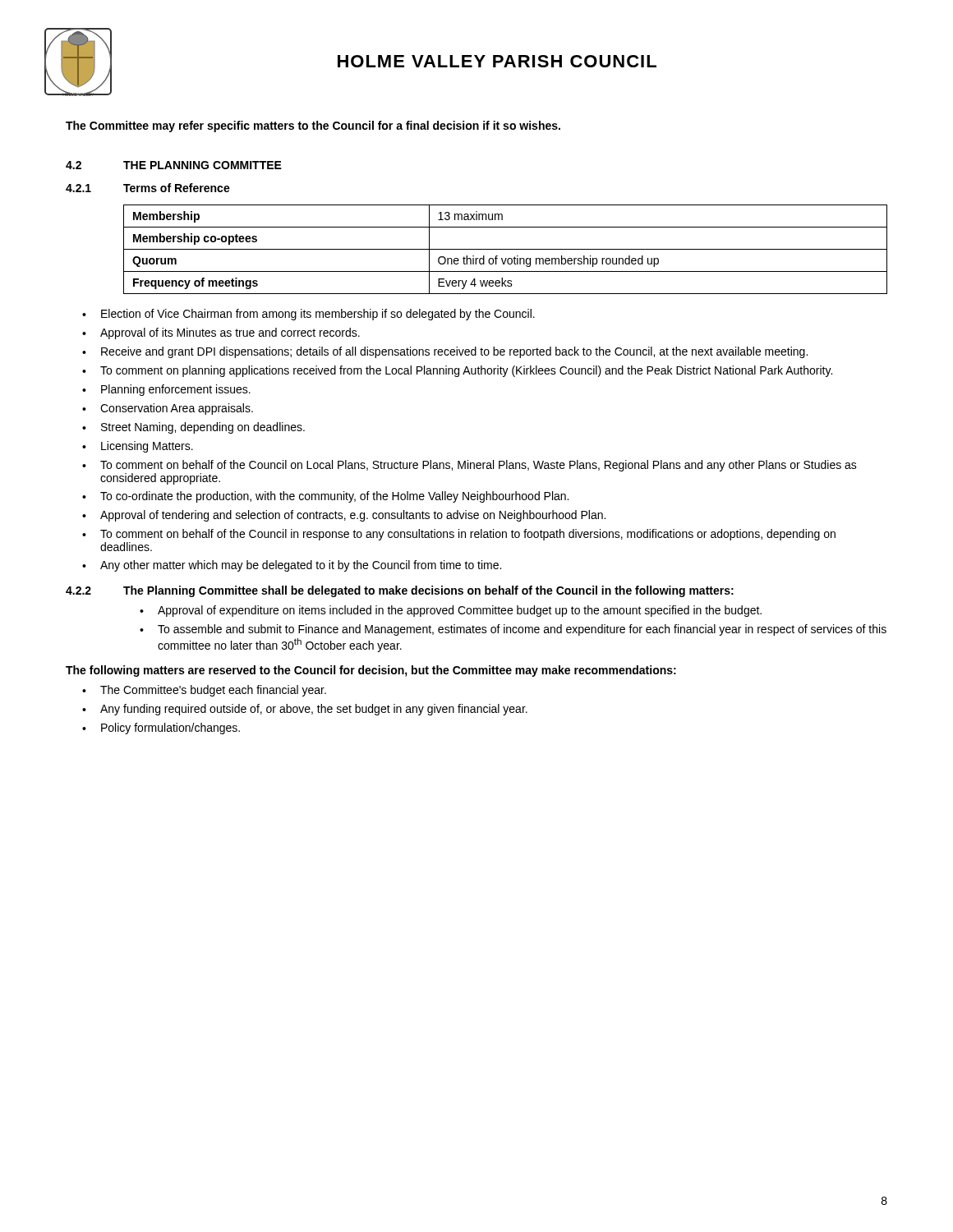Select the passage starting "4.2.1 Terms of Reference"
This screenshot has width=953, height=1232.
148,188
